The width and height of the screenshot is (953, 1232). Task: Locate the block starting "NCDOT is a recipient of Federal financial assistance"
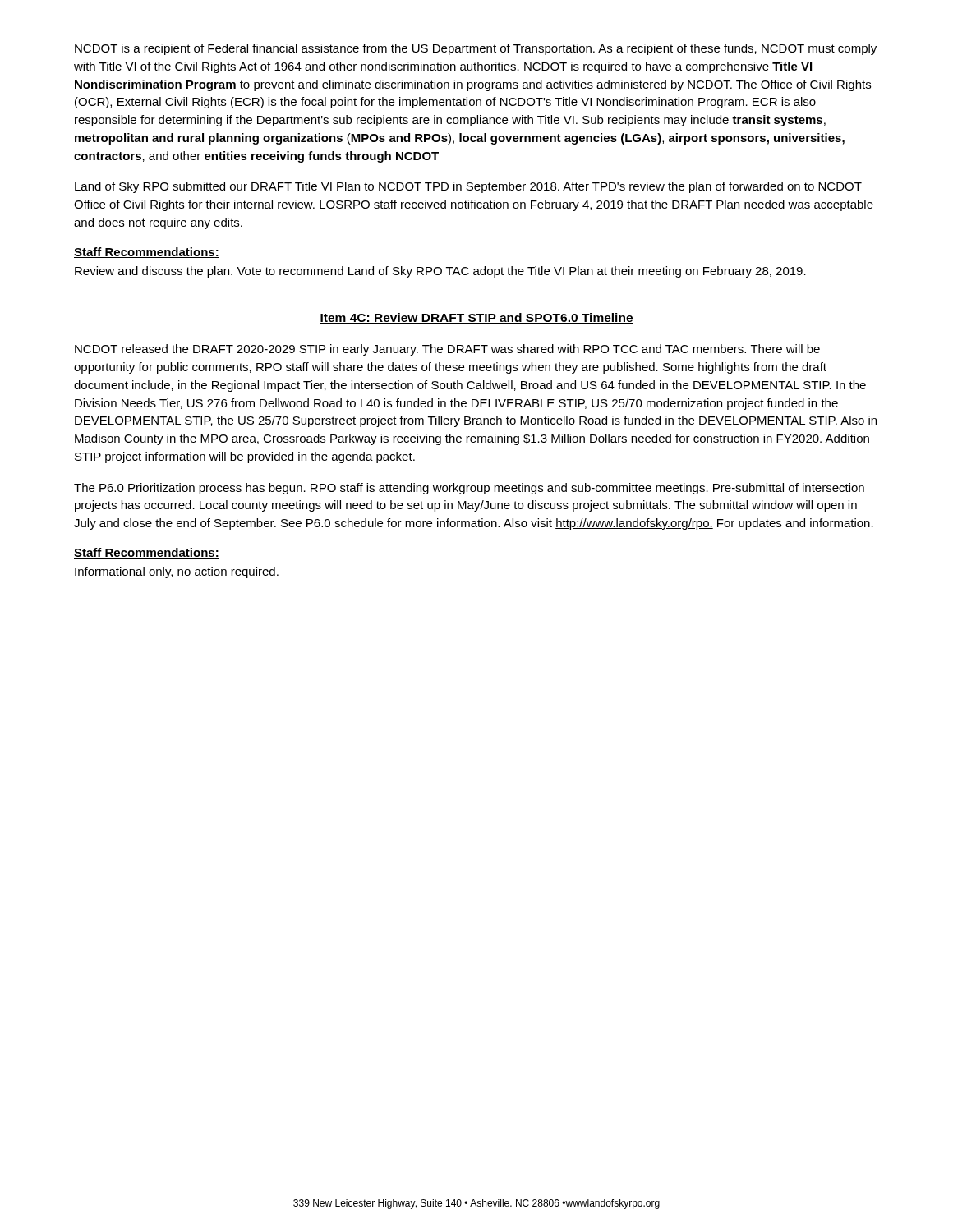[475, 102]
